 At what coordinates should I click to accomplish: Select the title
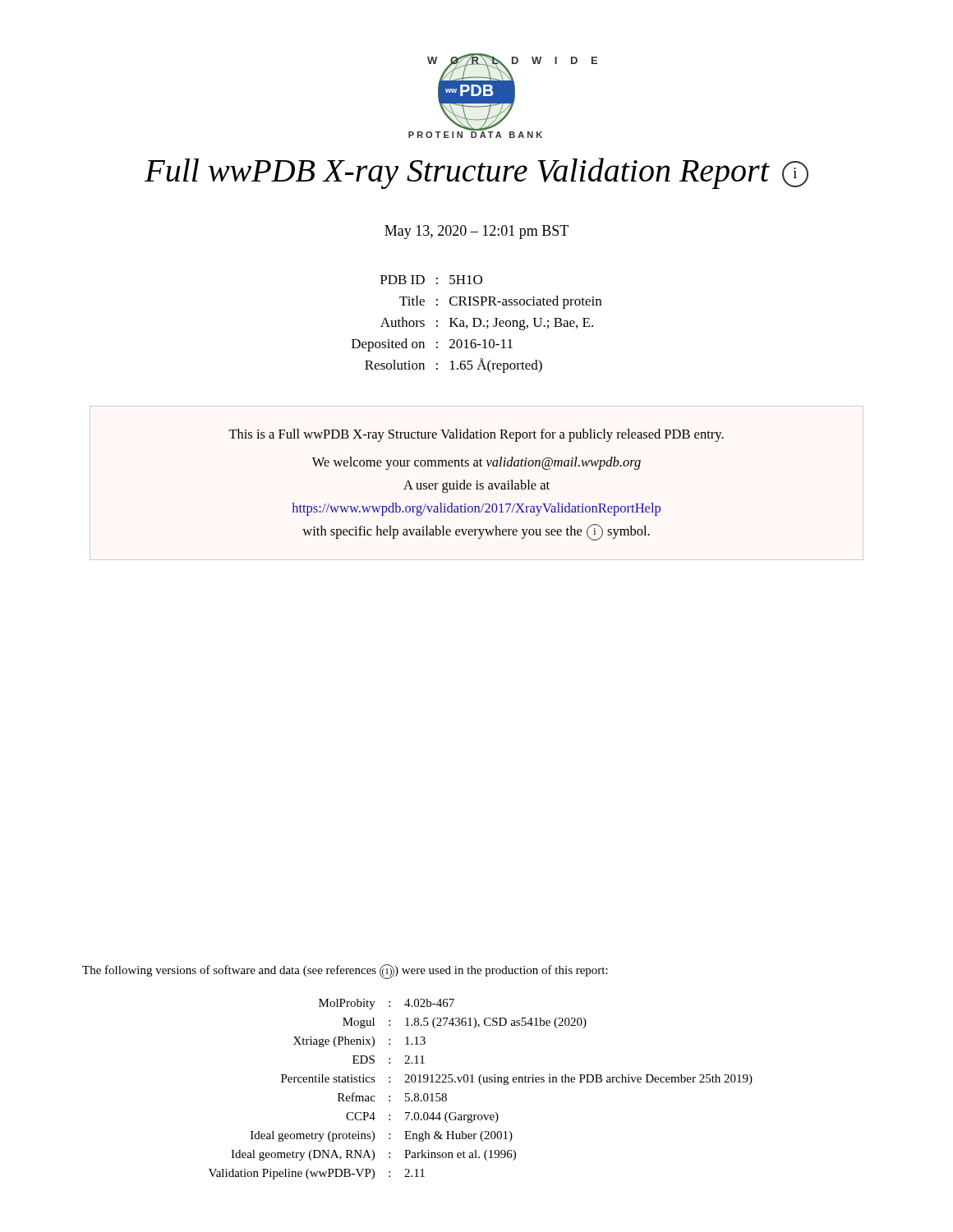pyautogui.click(x=476, y=170)
